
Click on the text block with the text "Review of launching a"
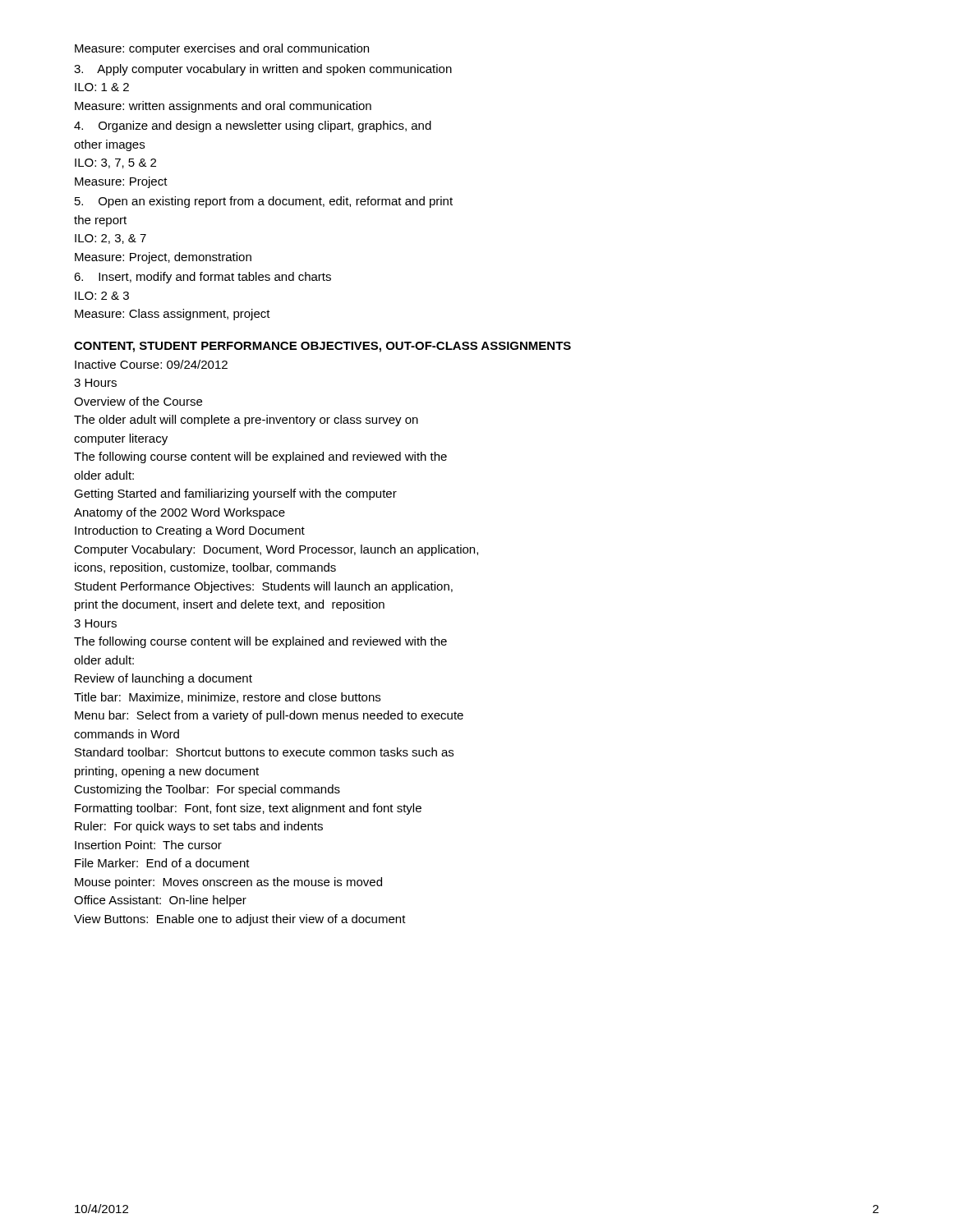point(163,678)
